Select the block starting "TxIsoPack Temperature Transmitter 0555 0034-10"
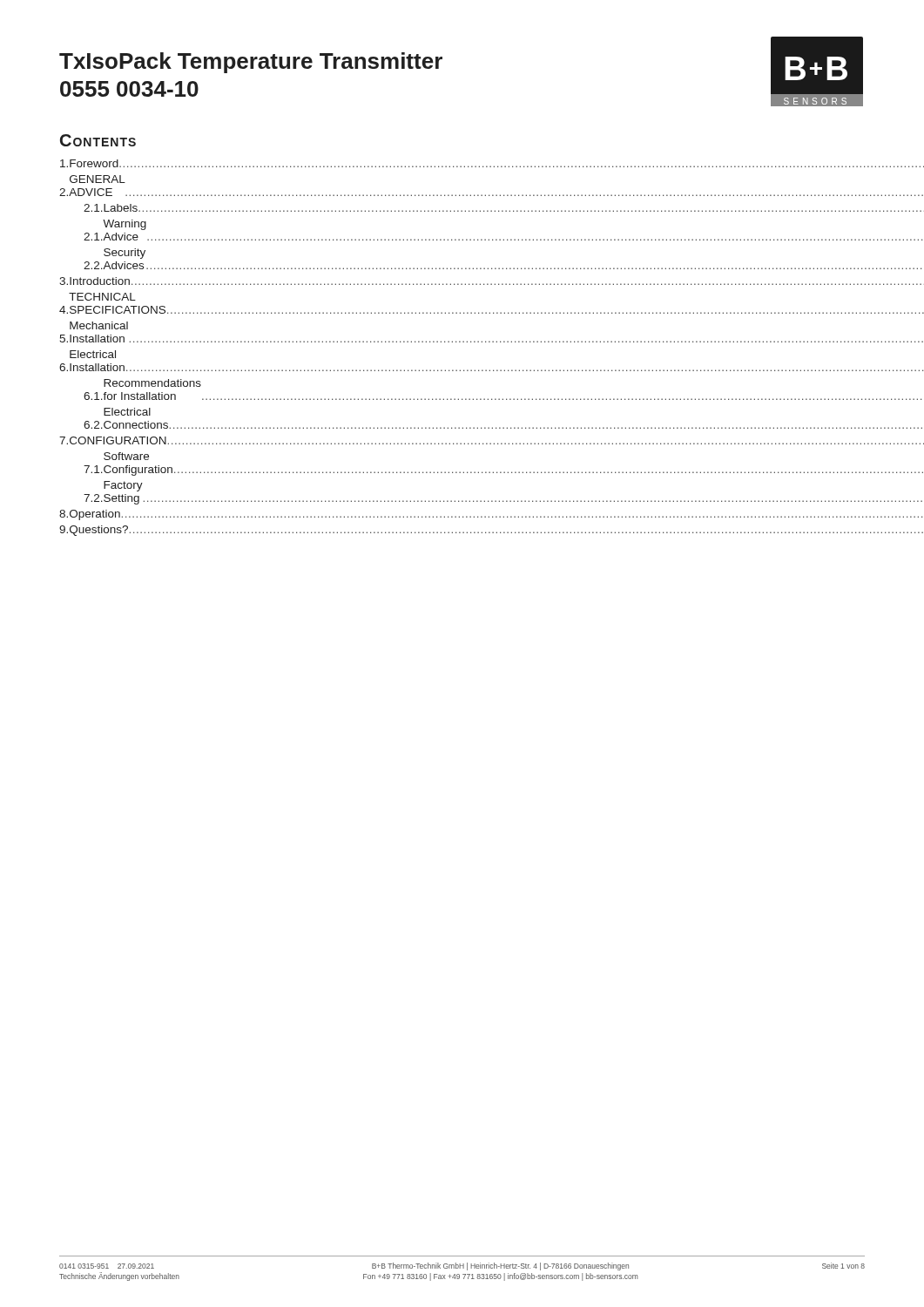The image size is (924, 1307). click(462, 76)
